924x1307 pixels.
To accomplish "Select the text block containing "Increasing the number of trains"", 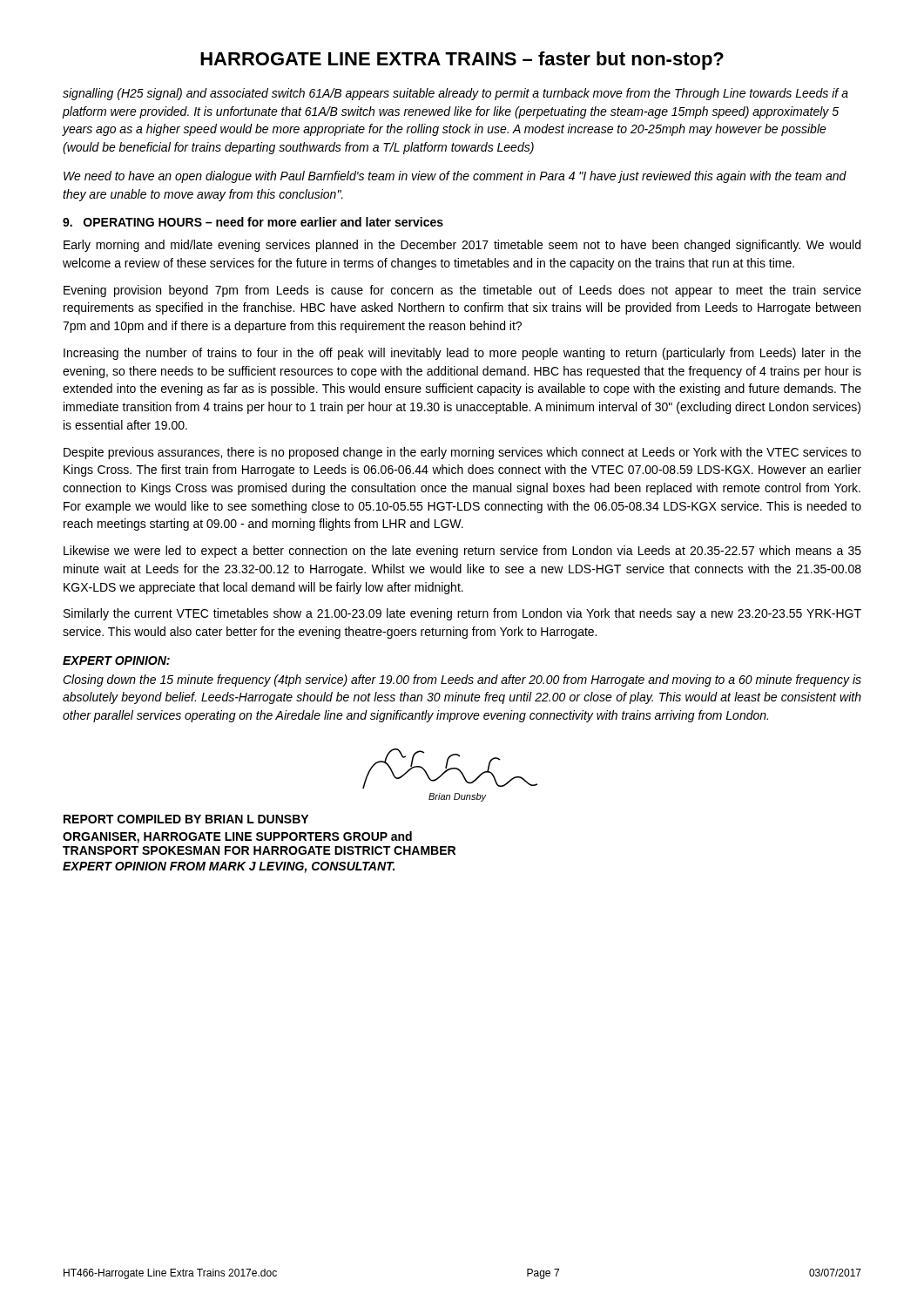I will pos(462,389).
